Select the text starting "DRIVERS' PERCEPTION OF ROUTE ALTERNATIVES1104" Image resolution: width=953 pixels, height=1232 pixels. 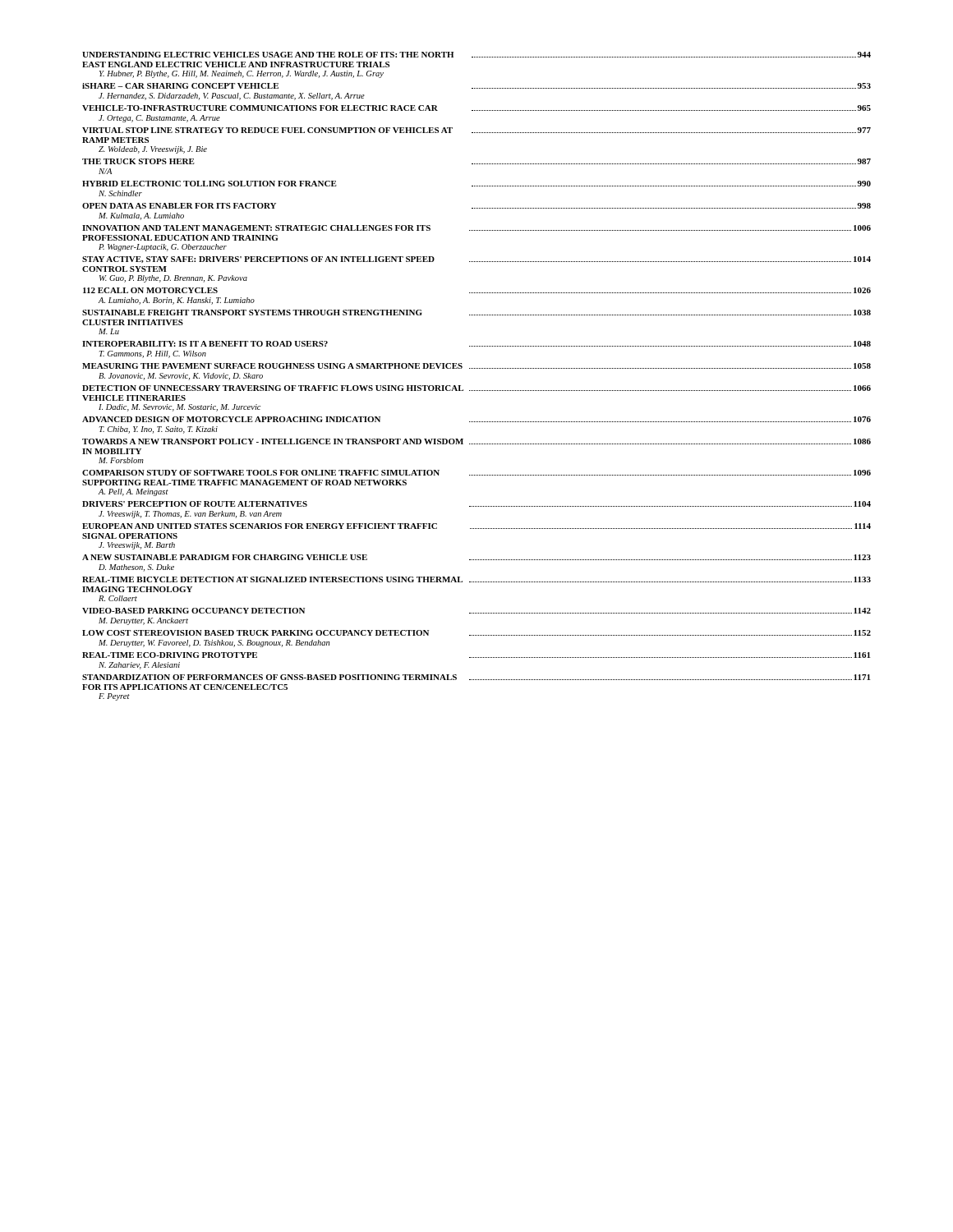476,508
